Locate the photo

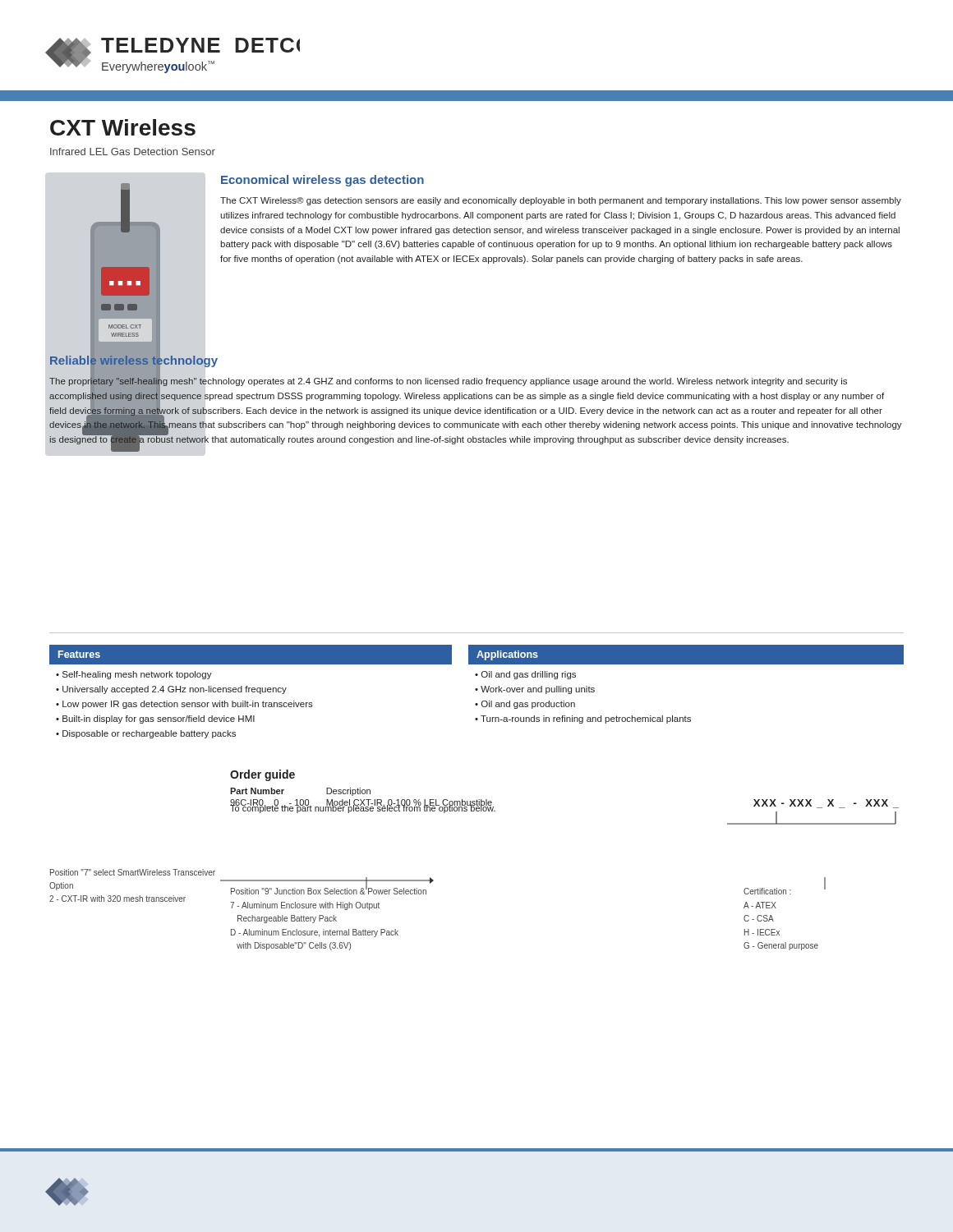point(125,314)
